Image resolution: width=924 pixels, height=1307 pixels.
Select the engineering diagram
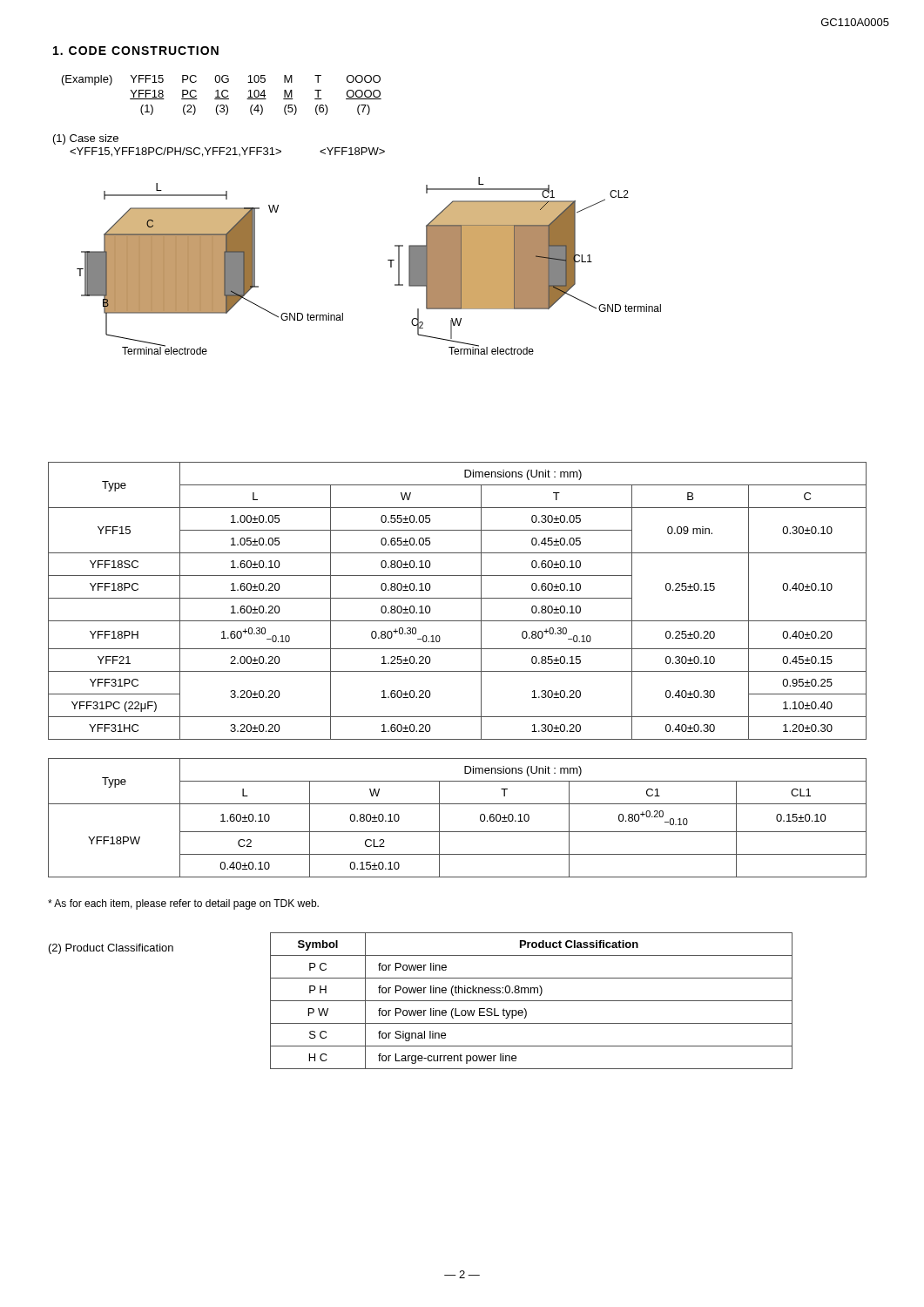click(x=361, y=261)
